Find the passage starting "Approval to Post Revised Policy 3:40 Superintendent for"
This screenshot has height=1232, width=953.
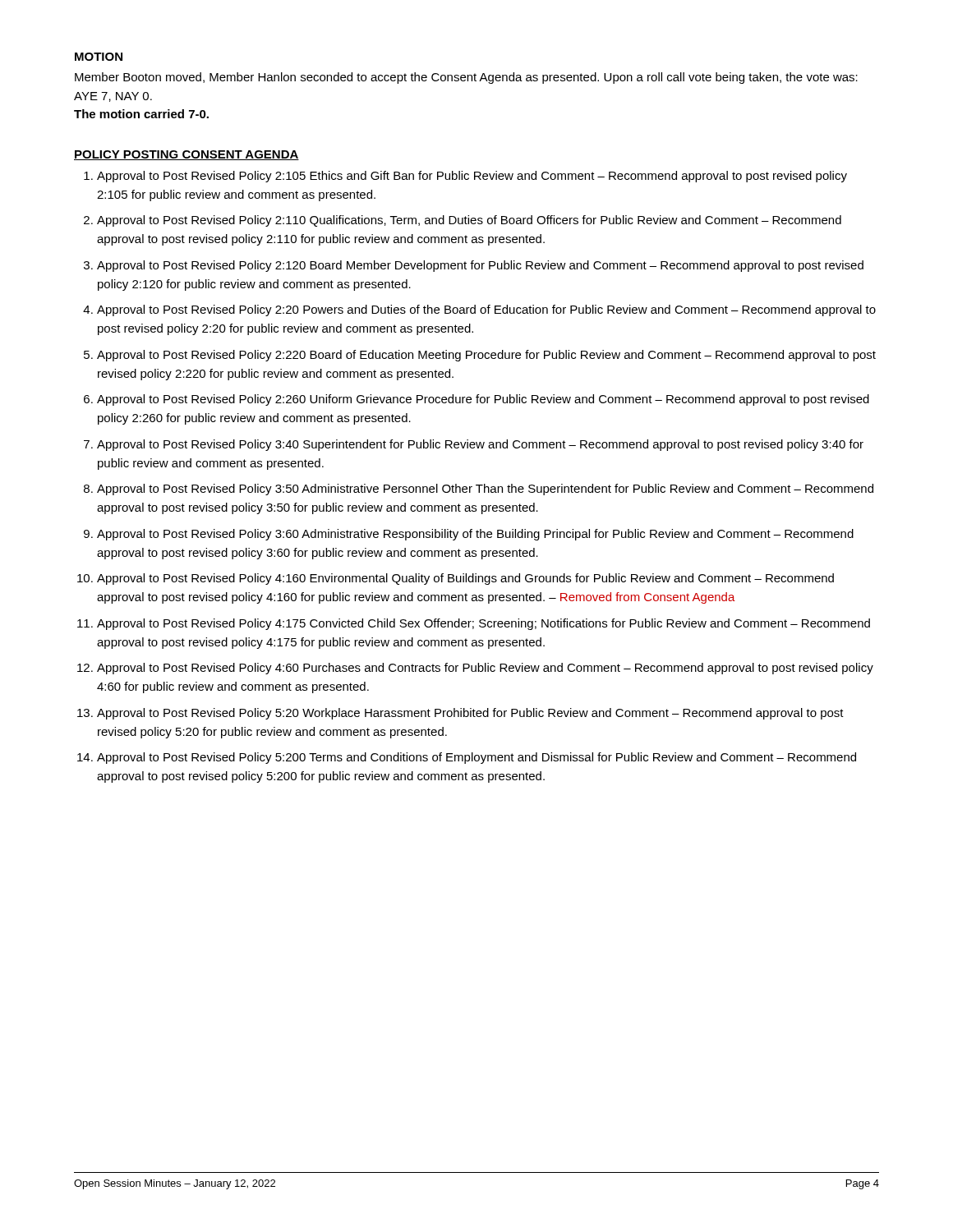(480, 453)
